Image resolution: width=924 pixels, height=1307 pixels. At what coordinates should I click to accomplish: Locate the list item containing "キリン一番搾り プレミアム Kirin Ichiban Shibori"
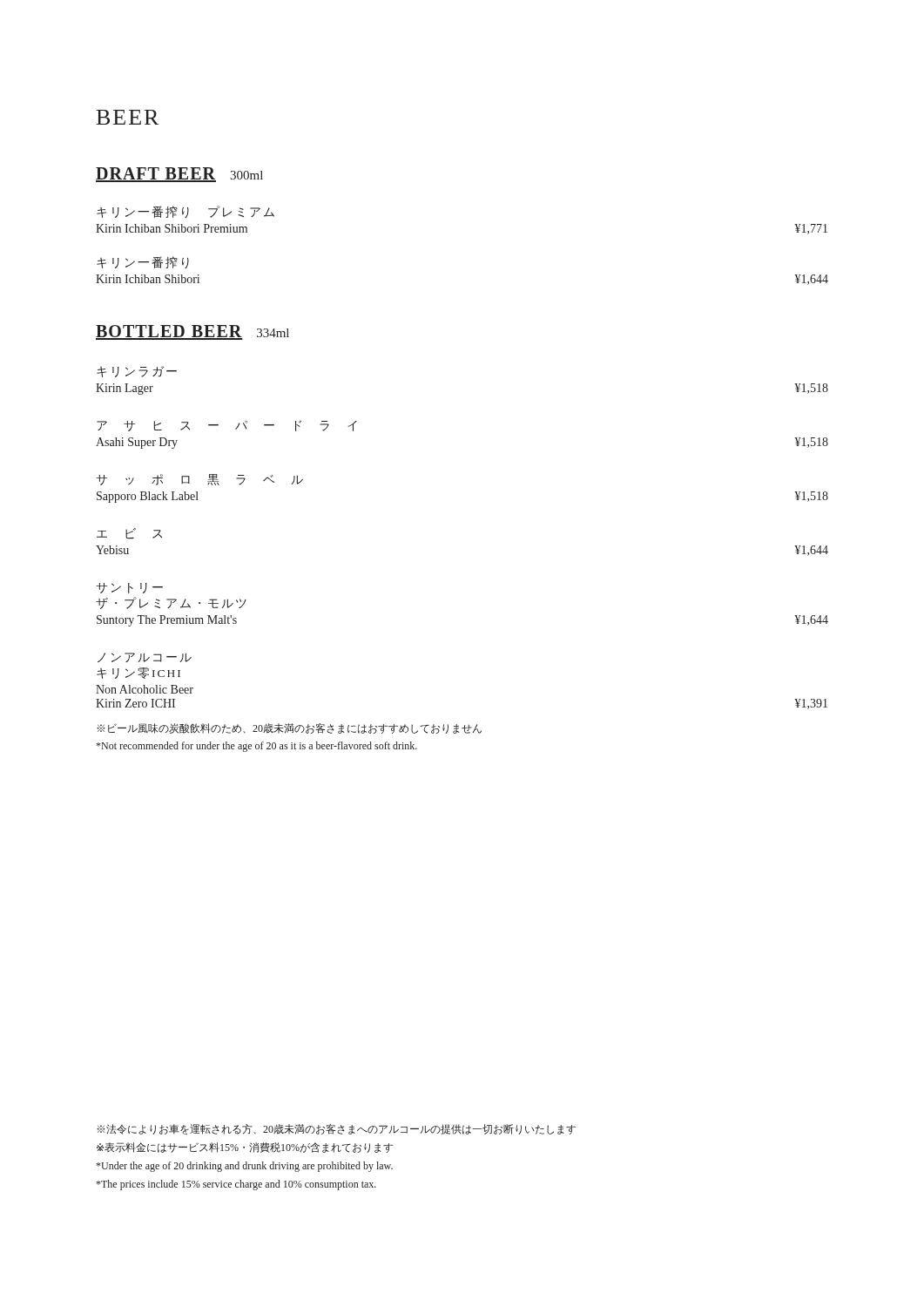(185, 212)
